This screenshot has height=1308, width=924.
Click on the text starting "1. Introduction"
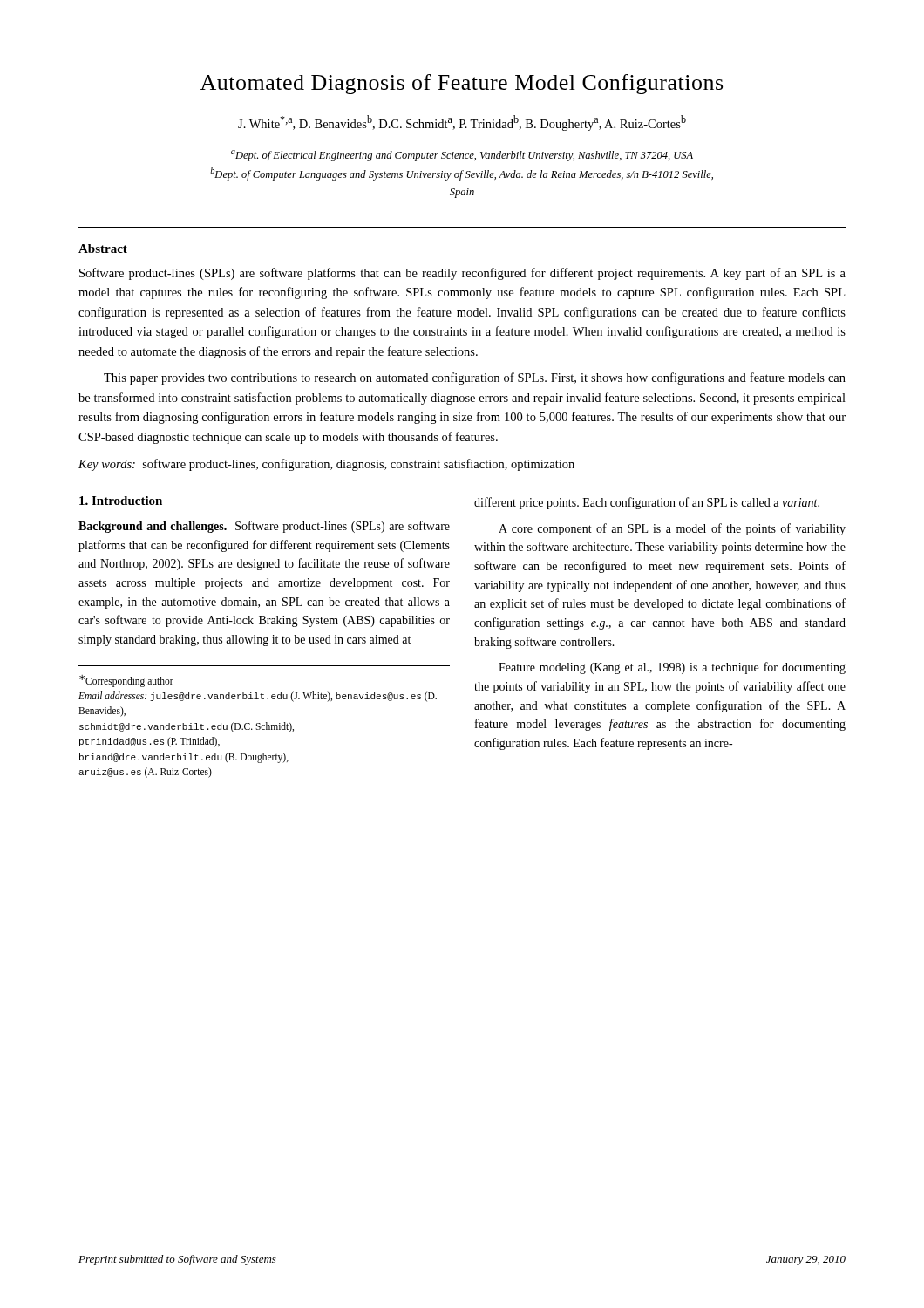120,500
